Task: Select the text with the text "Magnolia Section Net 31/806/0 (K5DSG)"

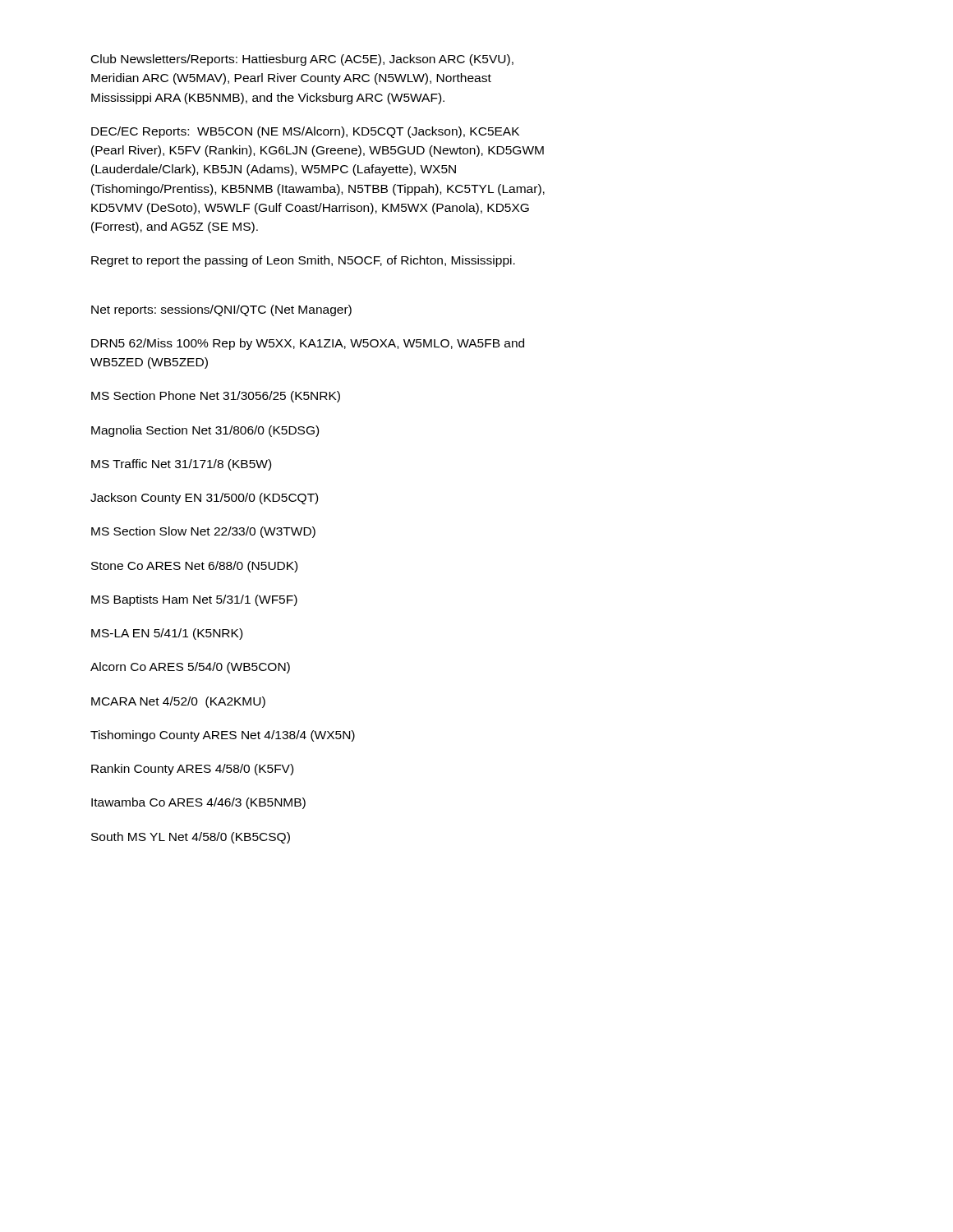Action: point(205,430)
